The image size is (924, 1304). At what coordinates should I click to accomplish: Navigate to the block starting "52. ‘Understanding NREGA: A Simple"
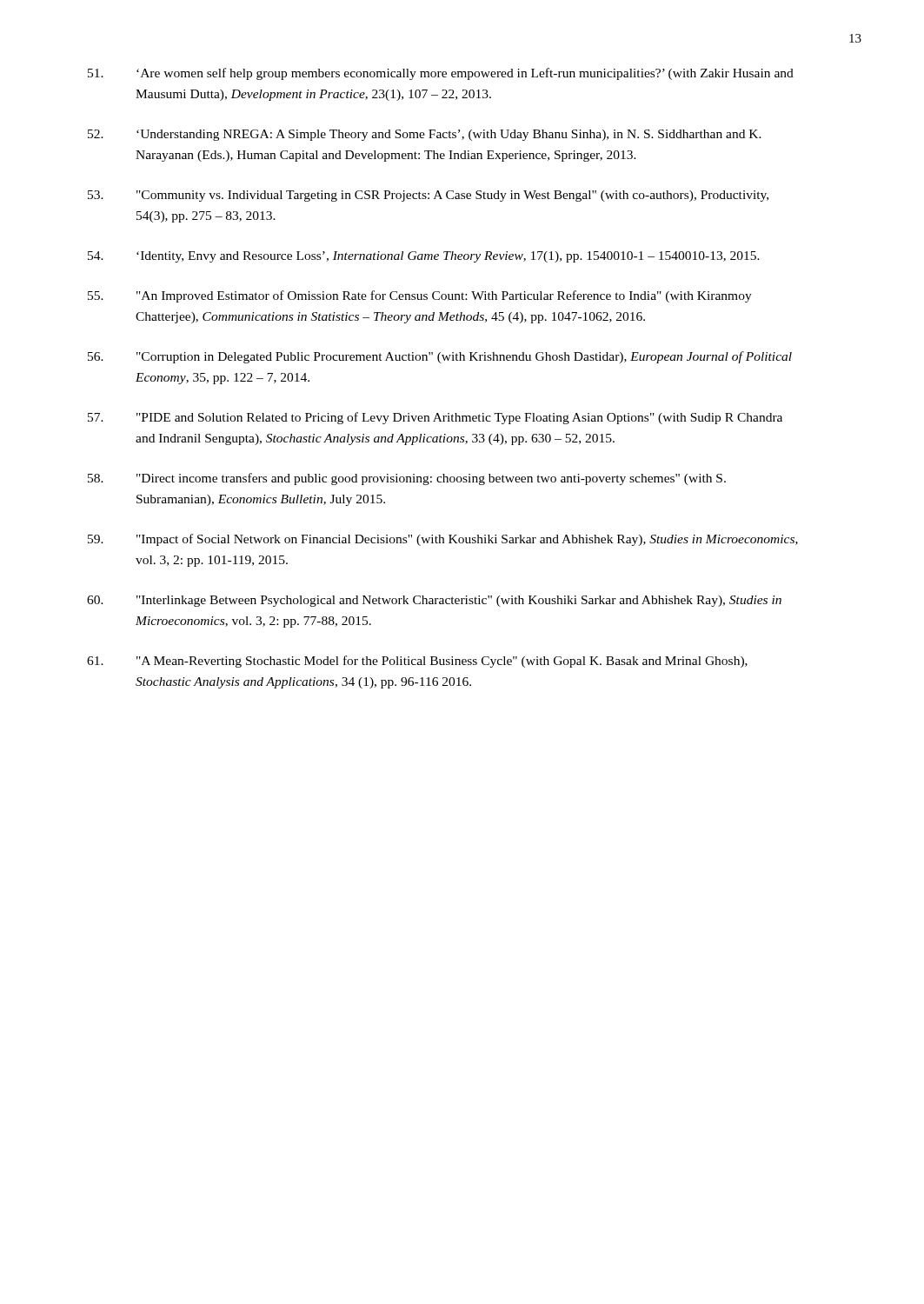[x=443, y=144]
